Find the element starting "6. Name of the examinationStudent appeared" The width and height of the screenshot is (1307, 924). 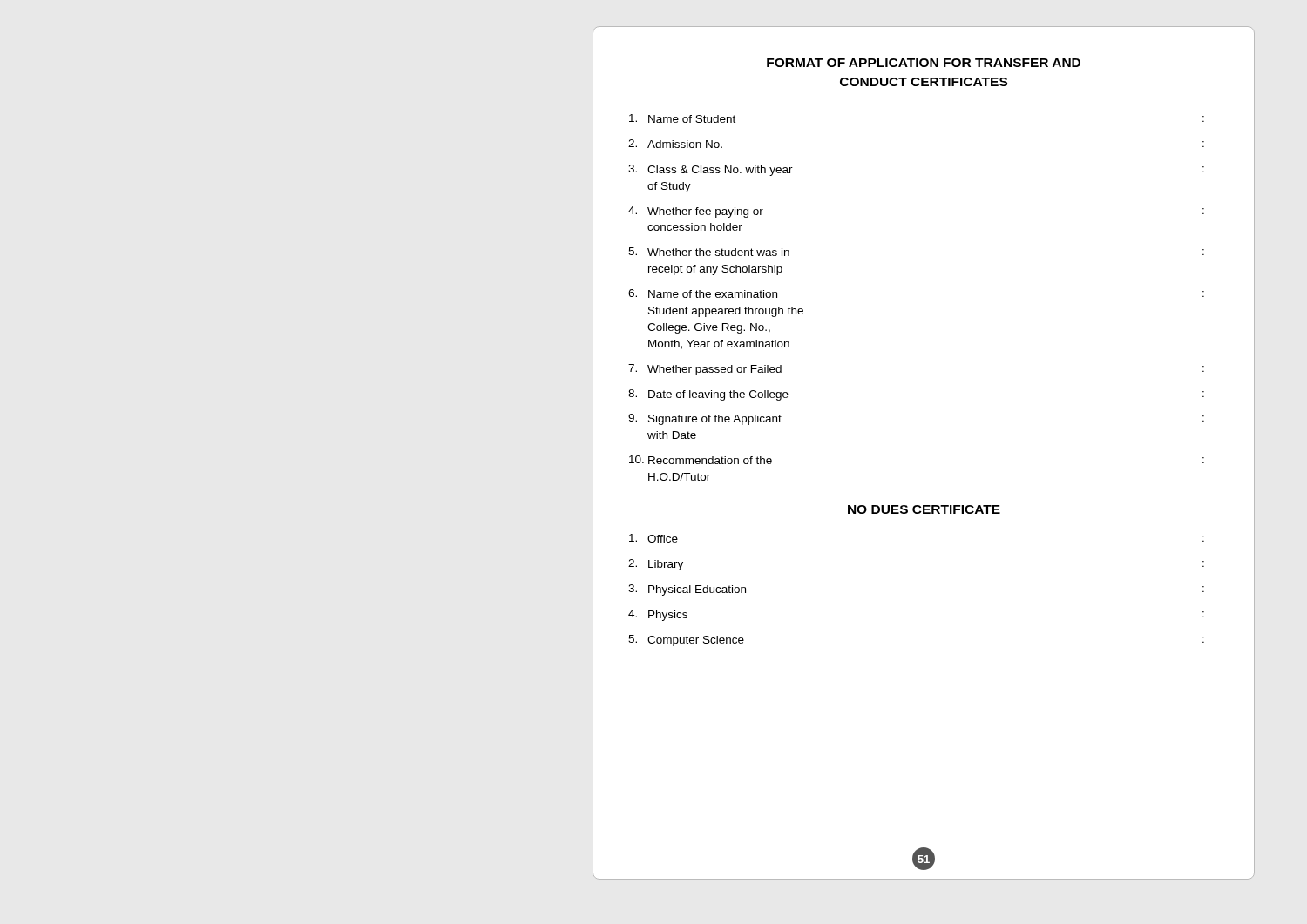point(707,293)
